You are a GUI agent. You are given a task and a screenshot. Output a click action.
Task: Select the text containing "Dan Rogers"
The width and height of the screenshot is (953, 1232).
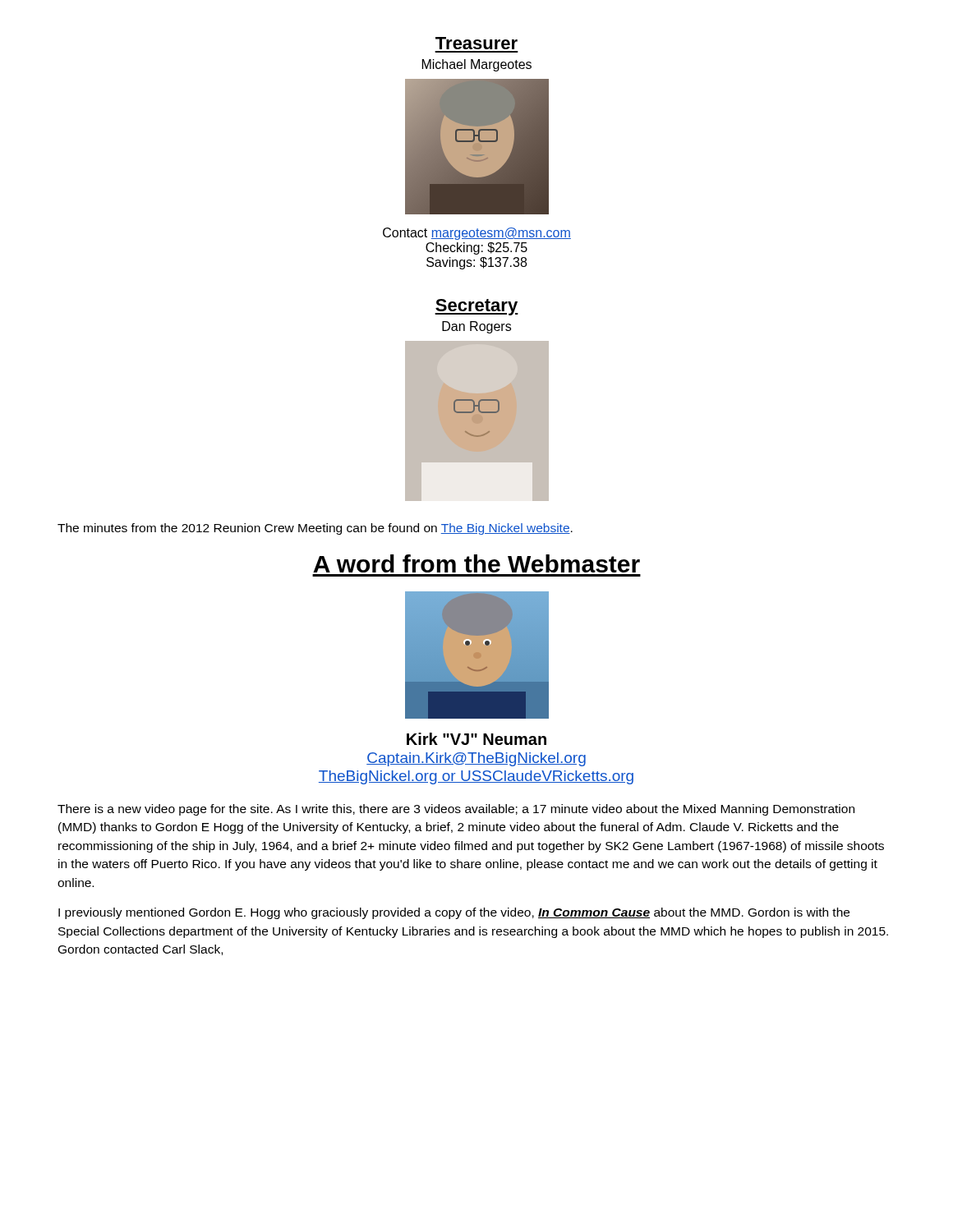pos(476,326)
